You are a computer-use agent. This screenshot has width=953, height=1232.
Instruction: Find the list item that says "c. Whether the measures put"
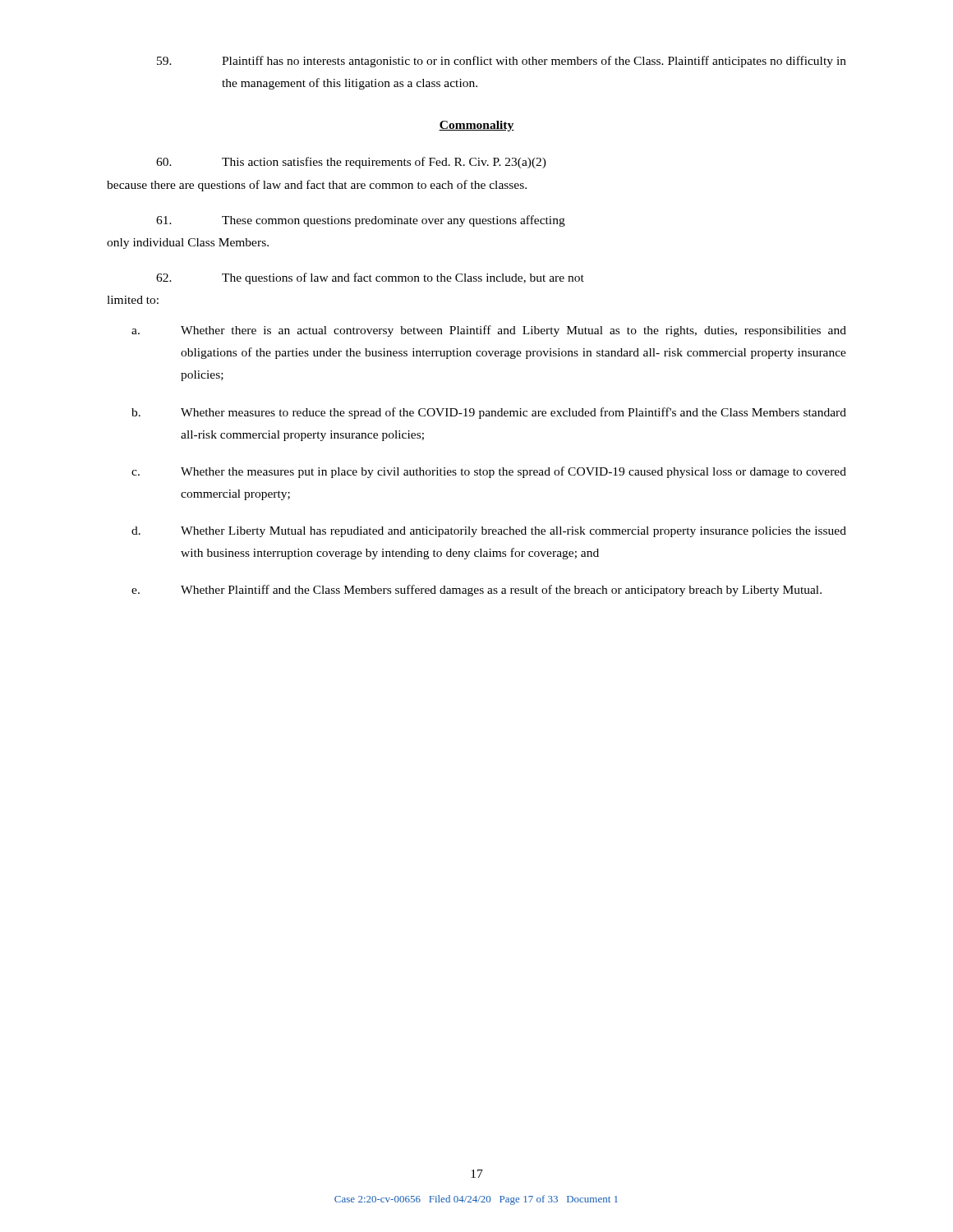[476, 482]
